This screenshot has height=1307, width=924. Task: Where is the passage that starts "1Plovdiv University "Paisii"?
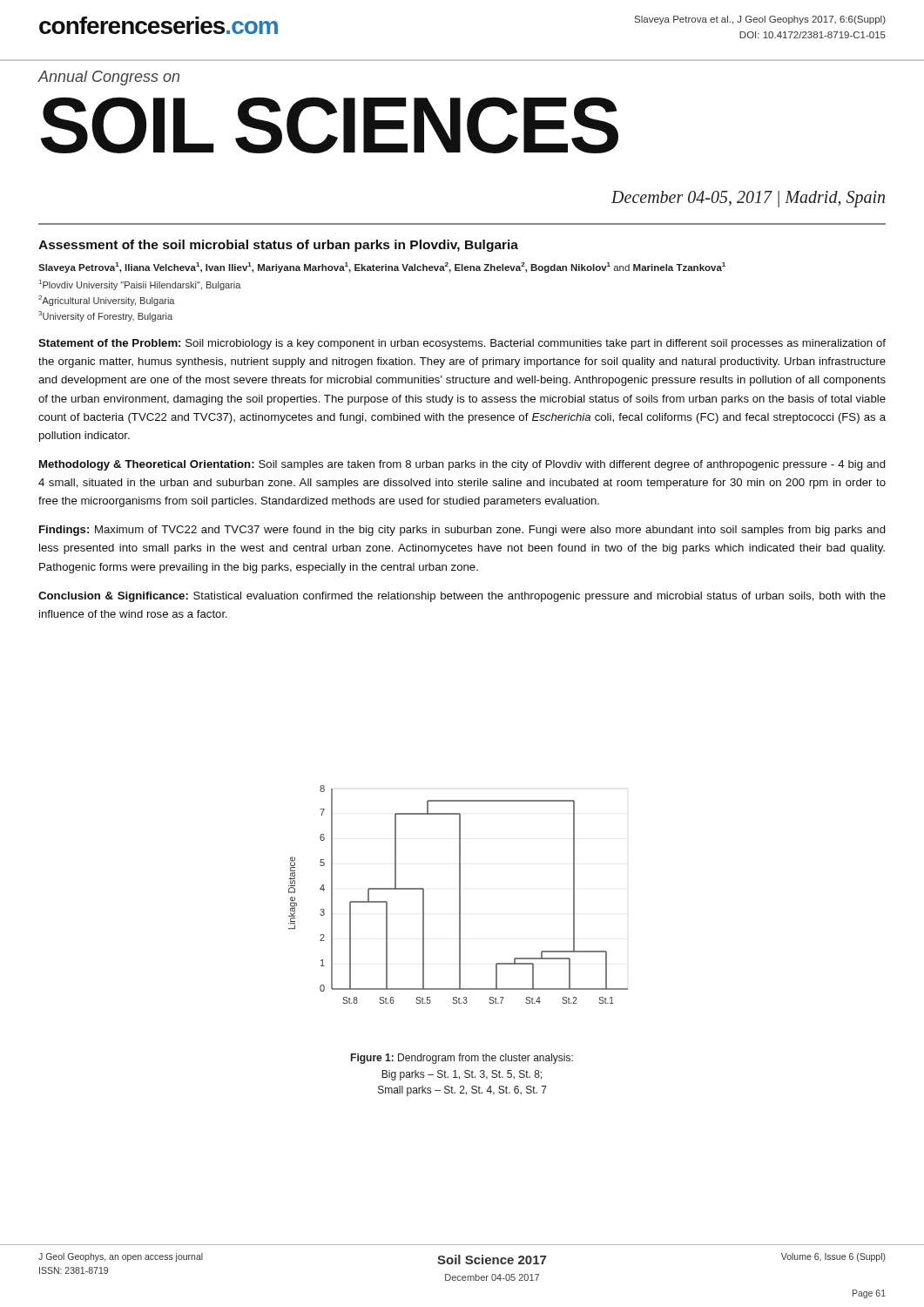pos(140,284)
